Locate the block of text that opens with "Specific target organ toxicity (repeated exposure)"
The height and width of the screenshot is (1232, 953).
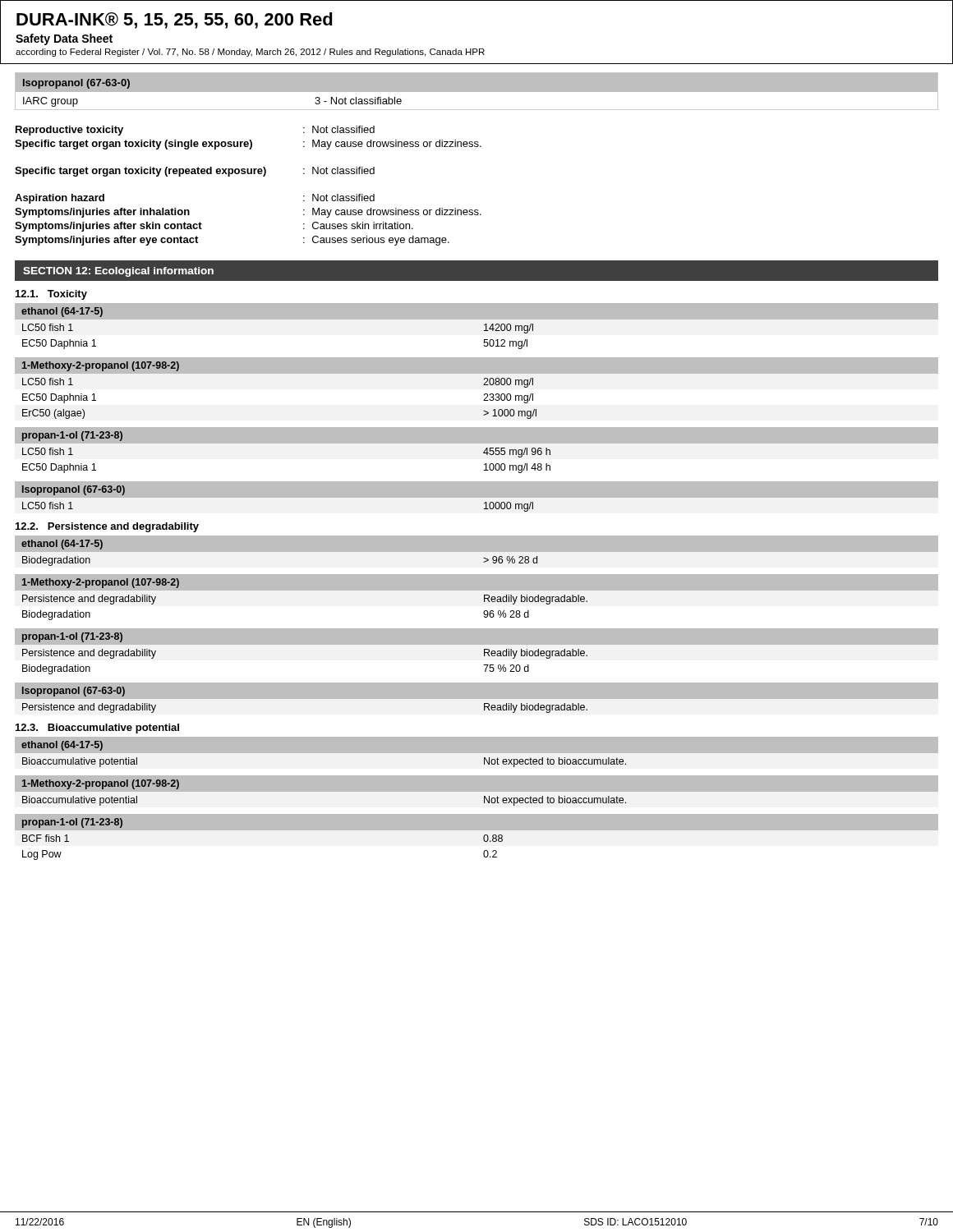click(x=195, y=172)
